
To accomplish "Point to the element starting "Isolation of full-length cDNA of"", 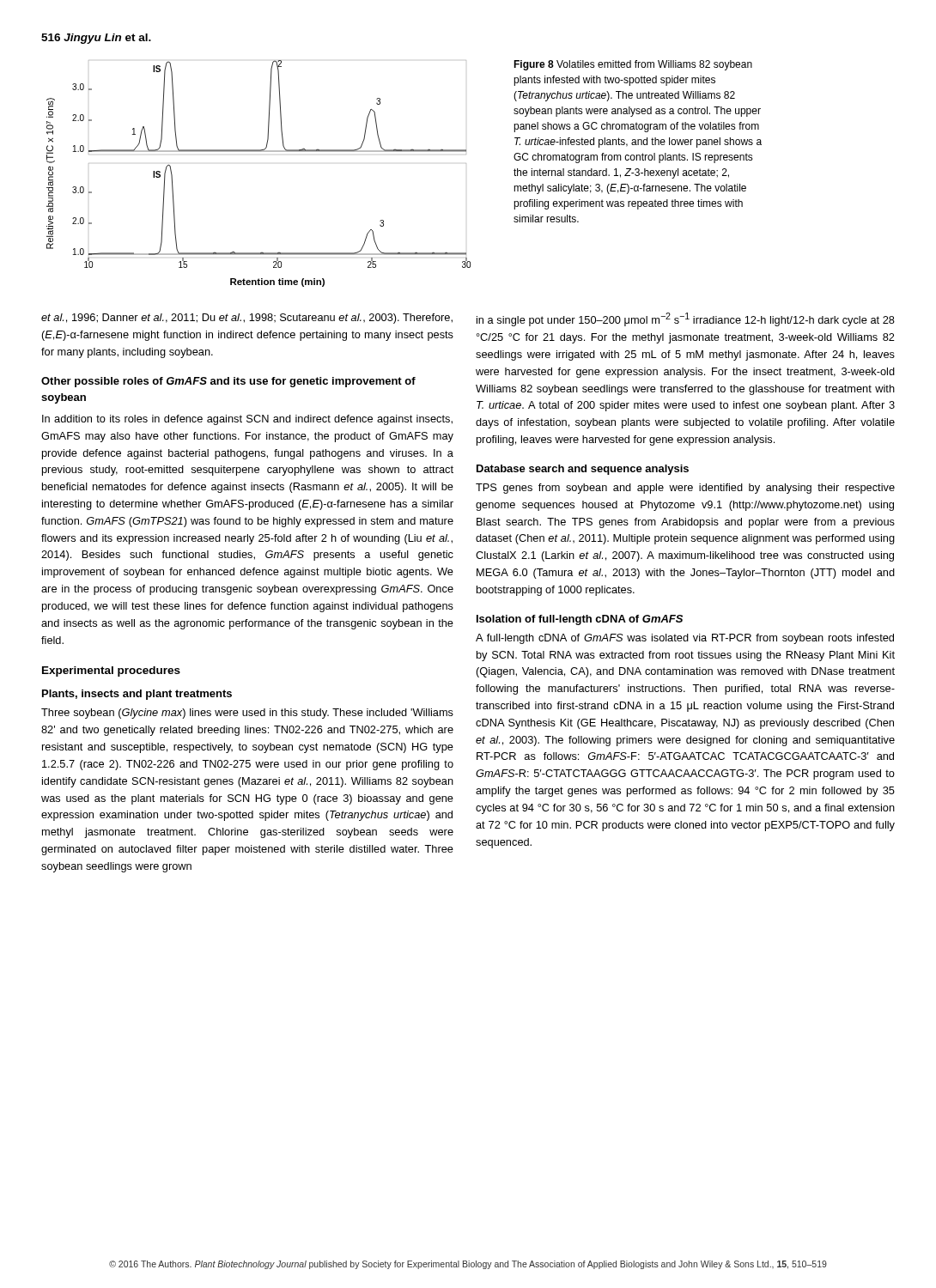I will click(579, 618).
